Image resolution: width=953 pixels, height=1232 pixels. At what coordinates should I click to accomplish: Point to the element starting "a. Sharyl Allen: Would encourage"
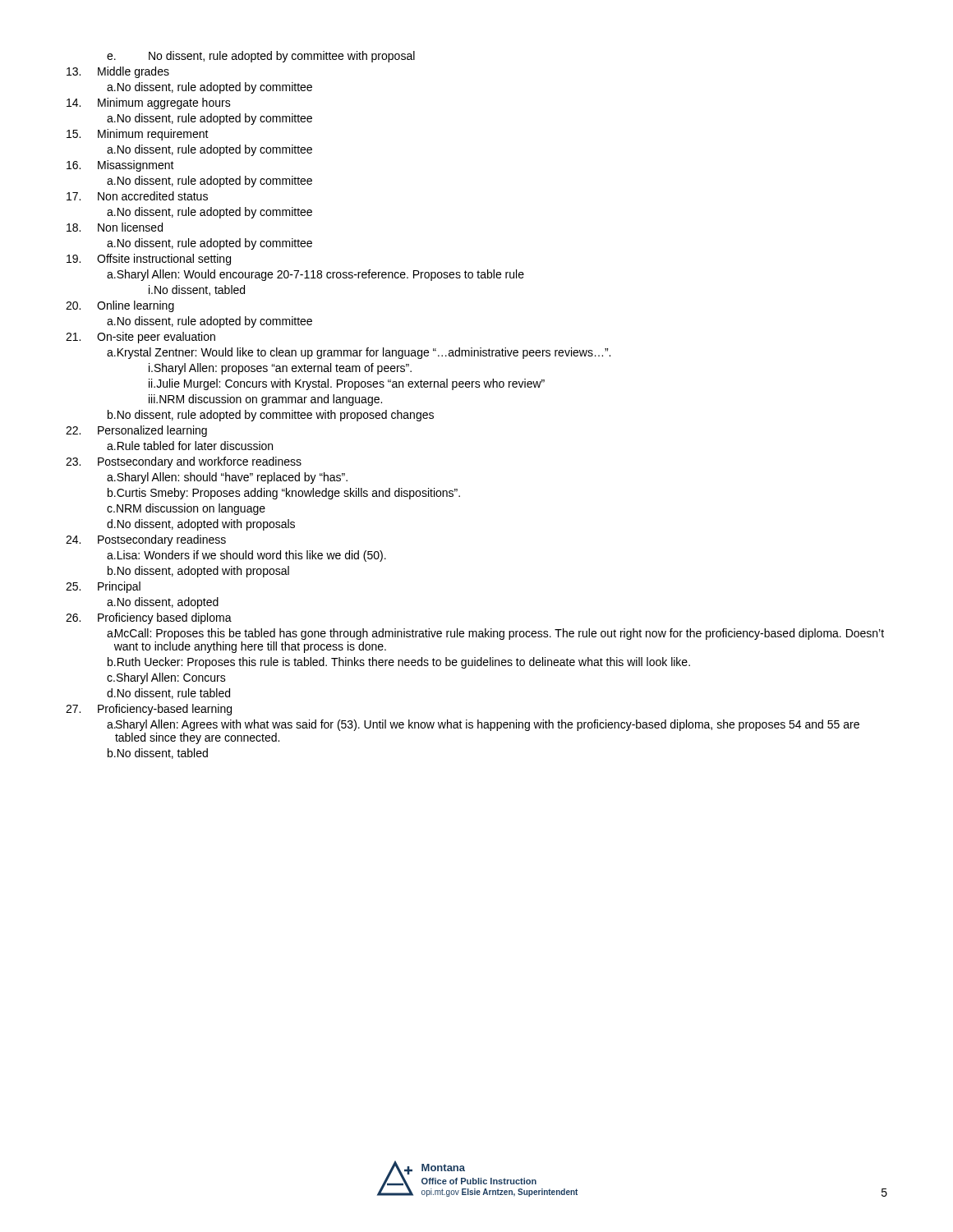(x=295, y=274)
